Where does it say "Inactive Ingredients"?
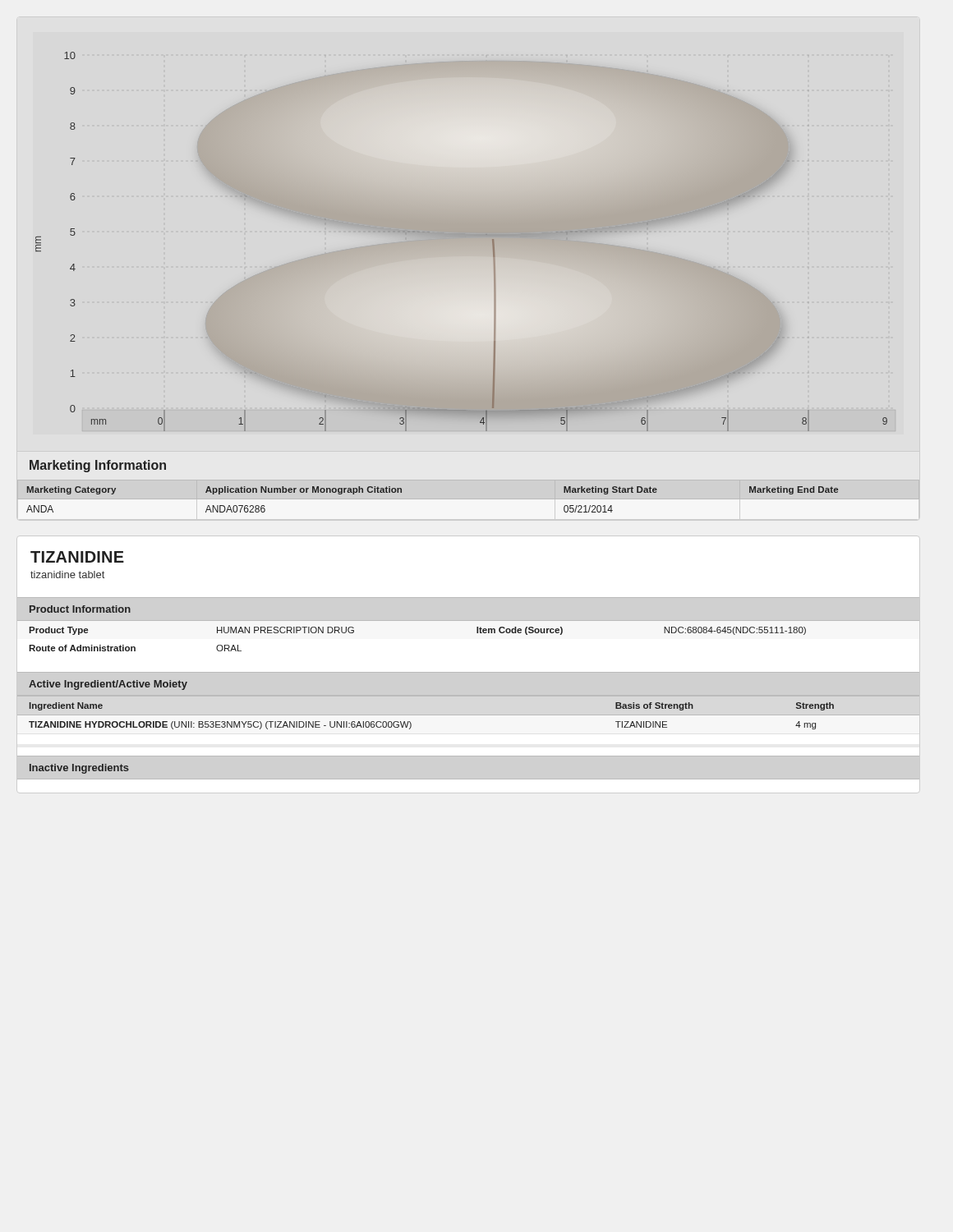The height and width of the screenshot is (1232, 953). 79,768
